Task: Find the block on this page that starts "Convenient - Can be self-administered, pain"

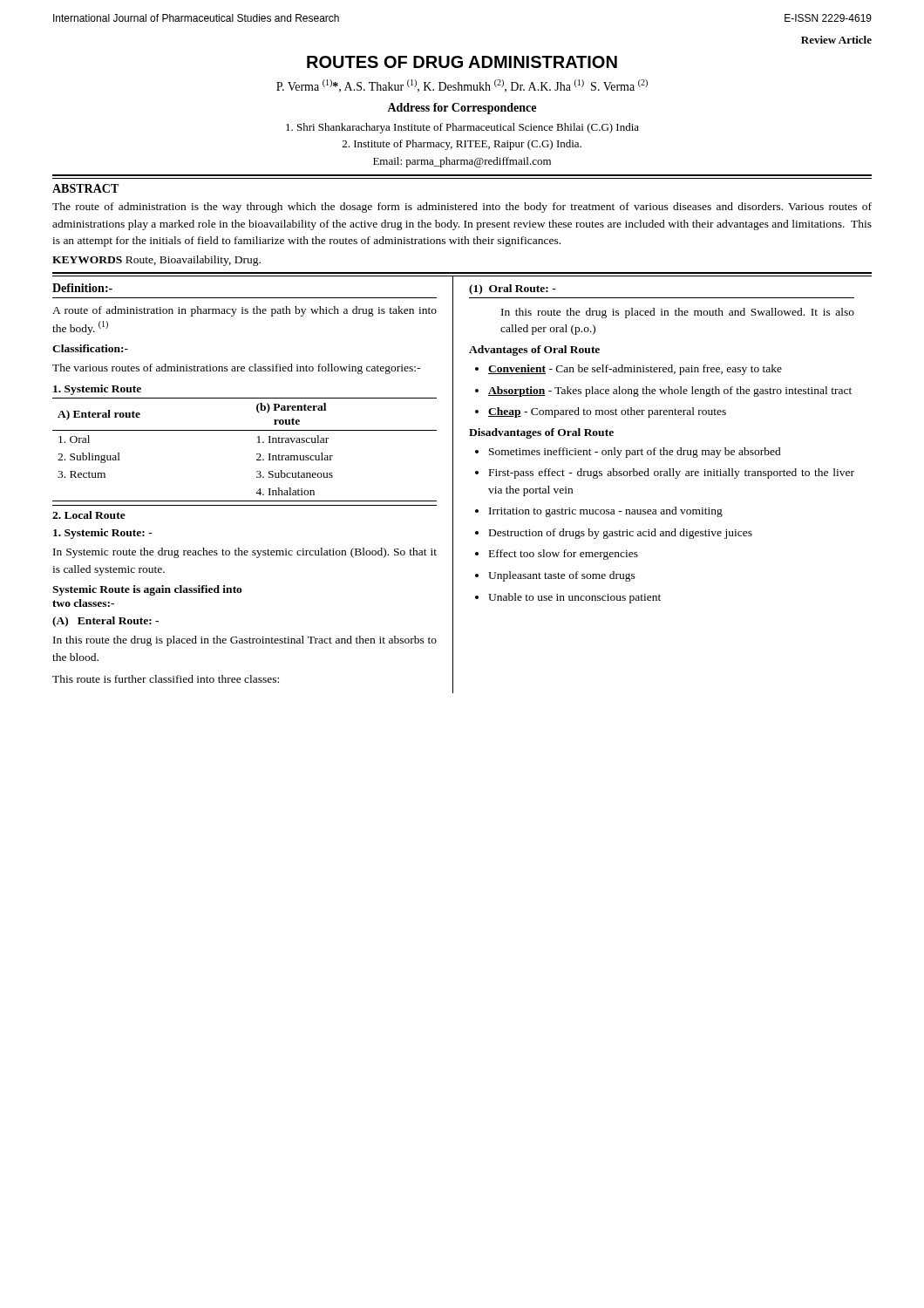Action: 635,368
